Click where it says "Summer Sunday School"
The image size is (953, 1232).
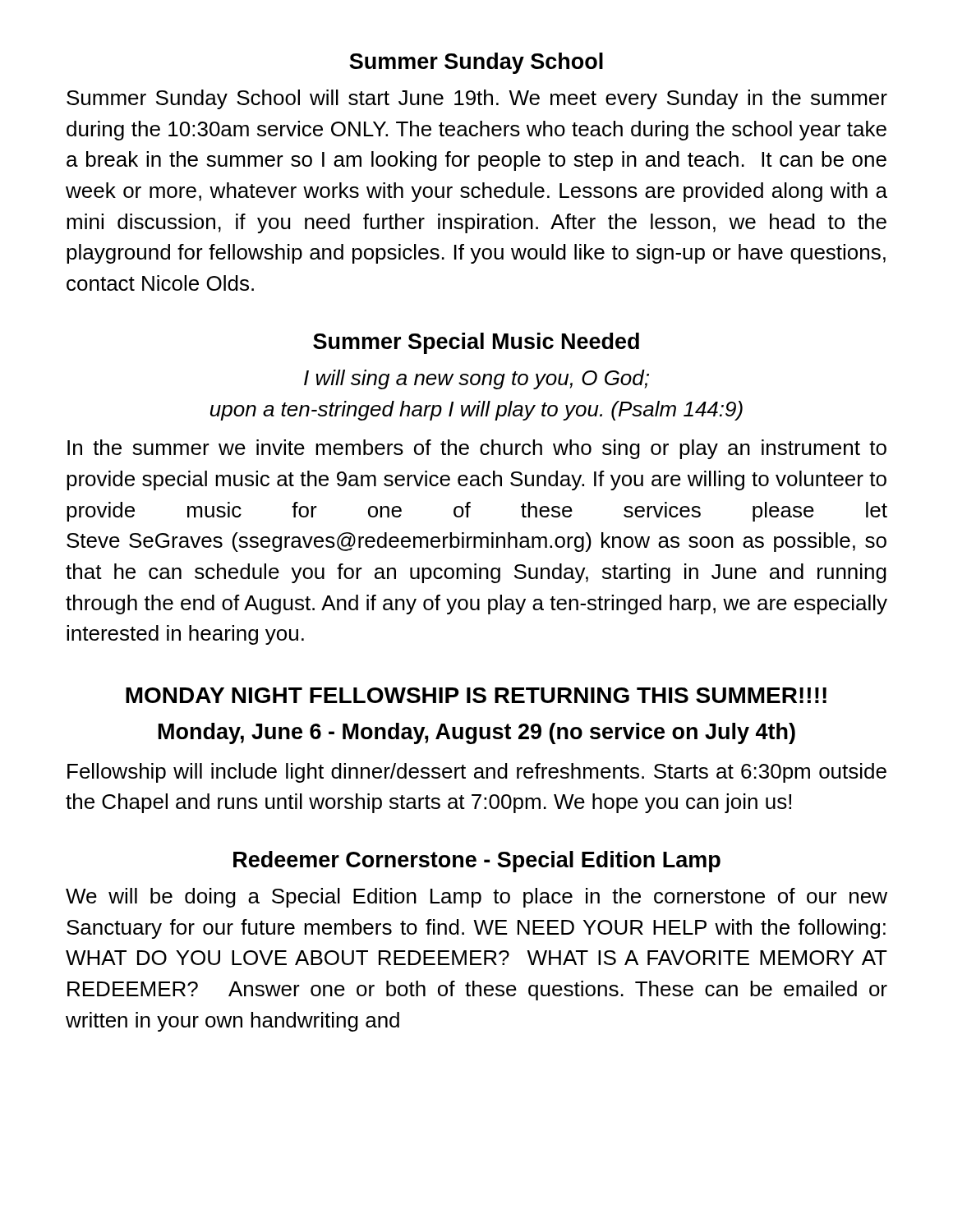point(476,62)
